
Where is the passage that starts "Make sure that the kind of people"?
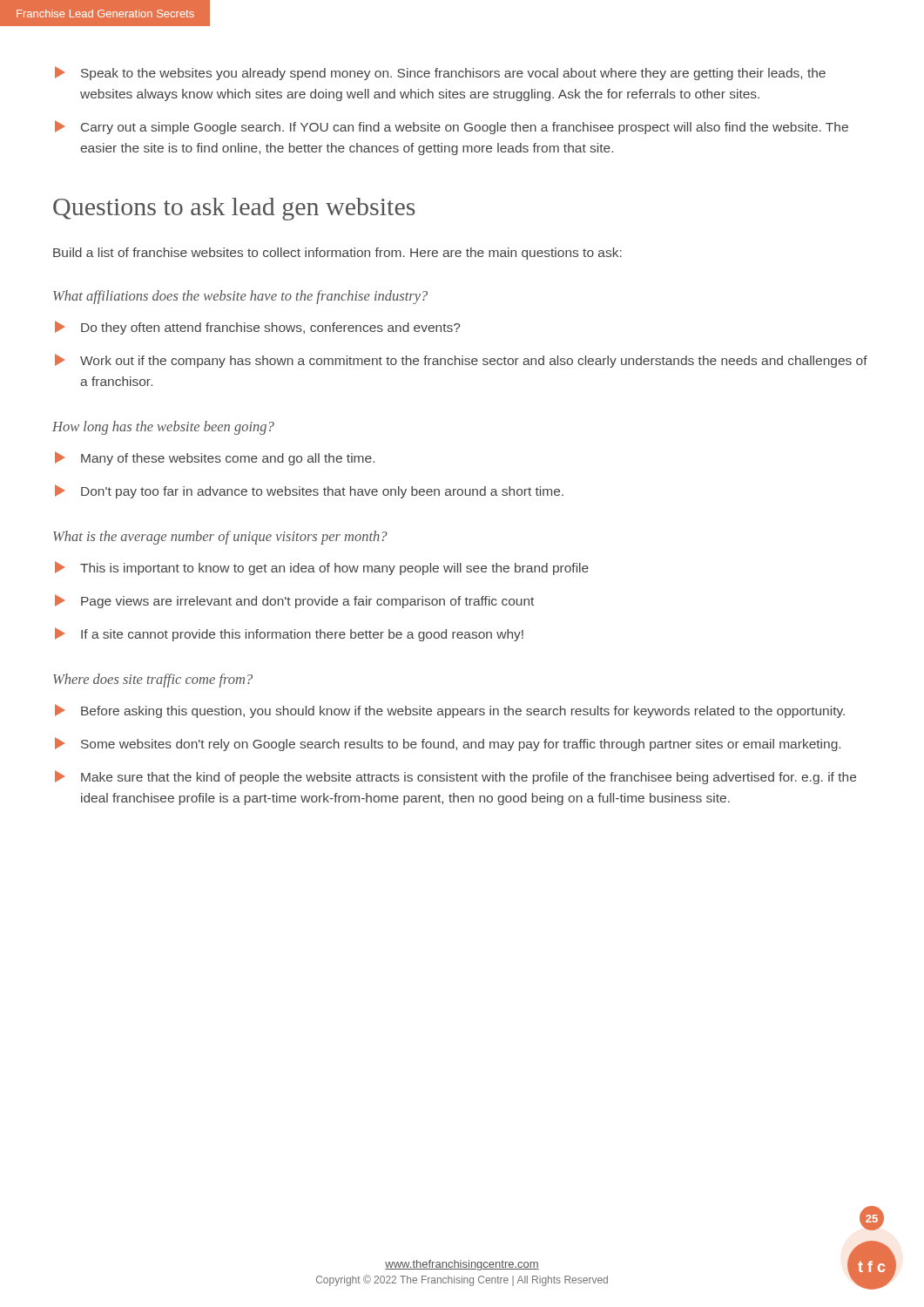462,787
